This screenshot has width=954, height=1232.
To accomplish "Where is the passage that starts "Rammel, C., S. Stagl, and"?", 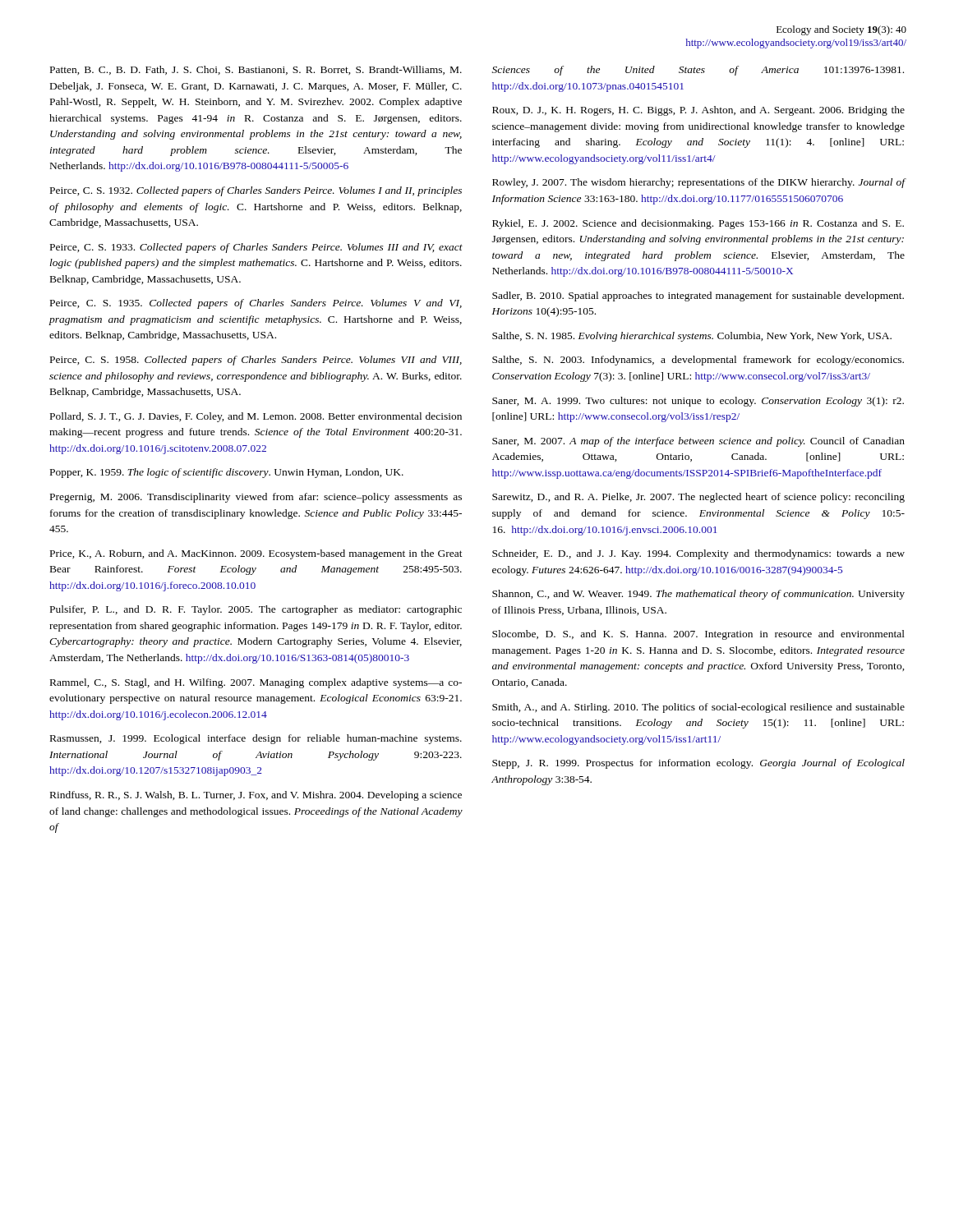I will 256,698.
